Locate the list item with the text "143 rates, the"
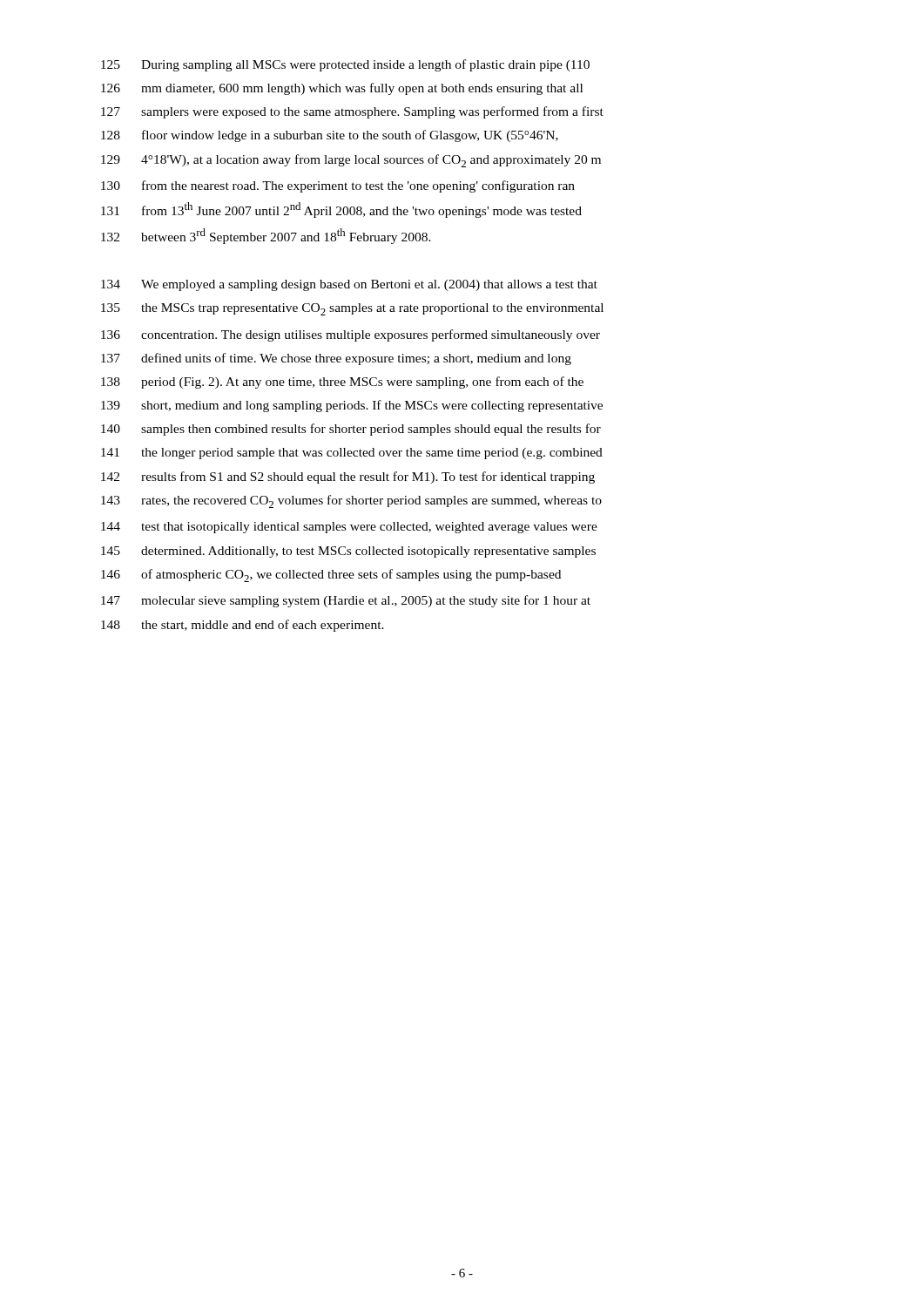Screen dimensions: 1307x924 point(471,501)
